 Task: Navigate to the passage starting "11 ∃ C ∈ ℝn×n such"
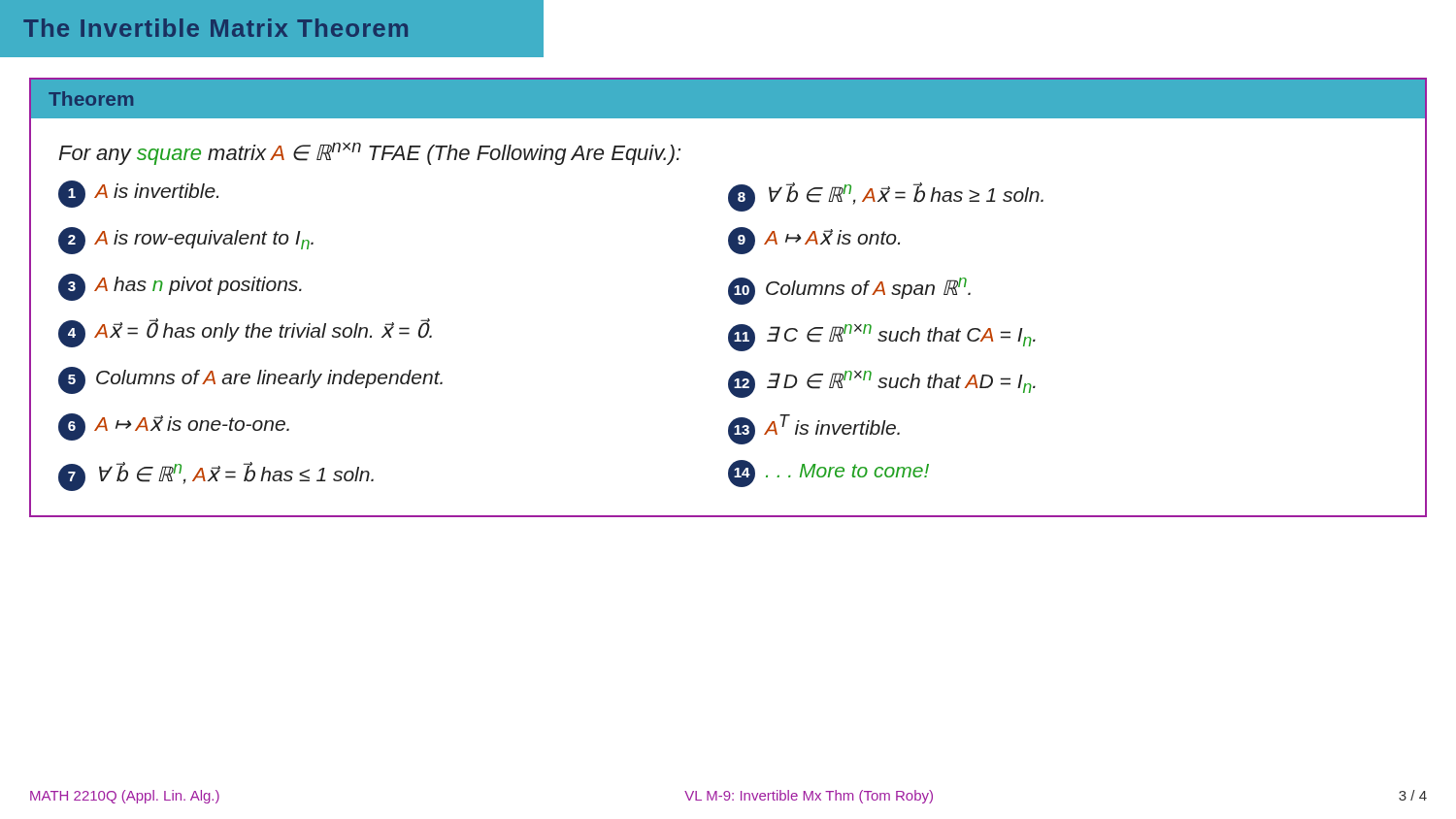click(x=882, y=338)
